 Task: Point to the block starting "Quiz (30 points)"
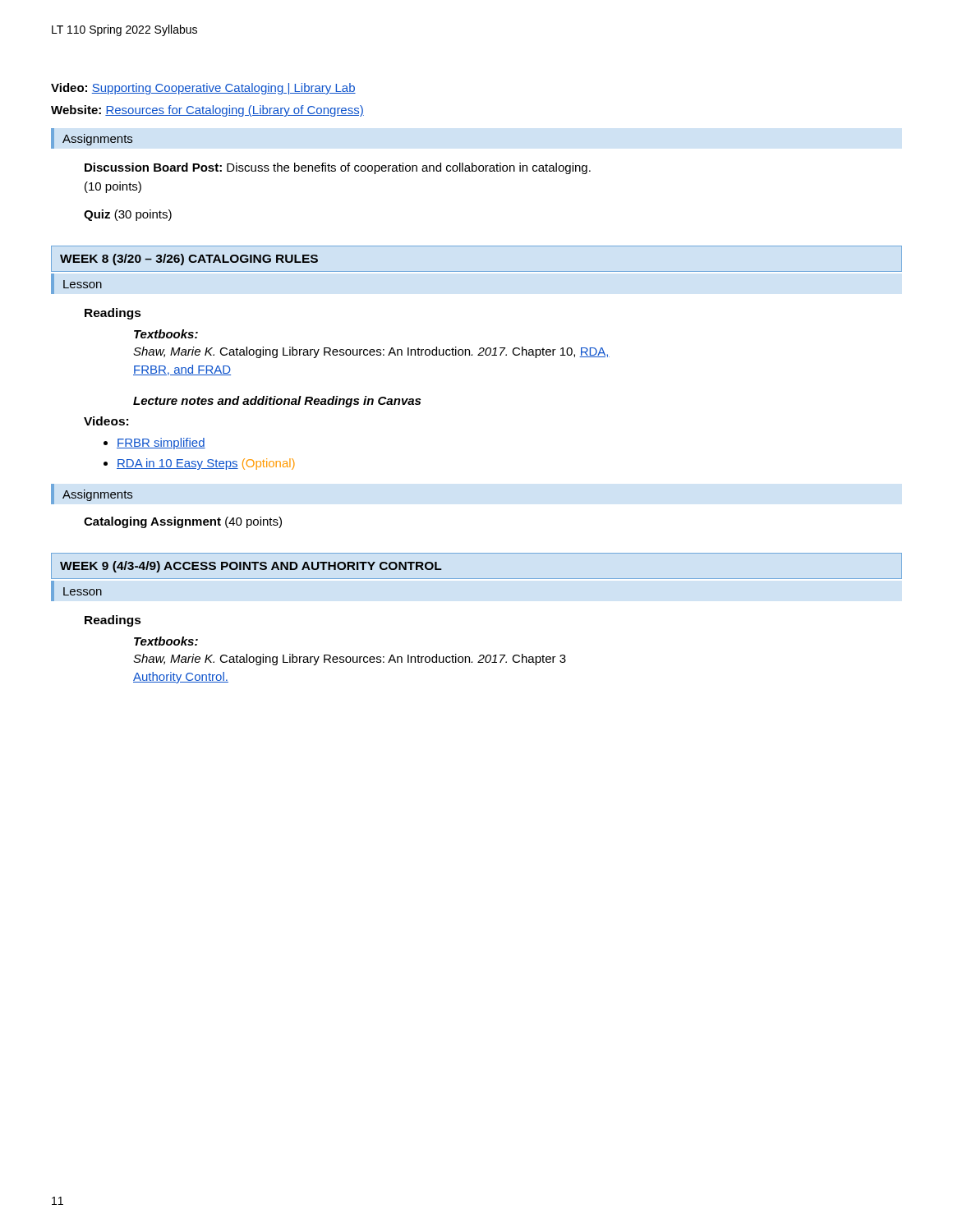pos(128,214)
